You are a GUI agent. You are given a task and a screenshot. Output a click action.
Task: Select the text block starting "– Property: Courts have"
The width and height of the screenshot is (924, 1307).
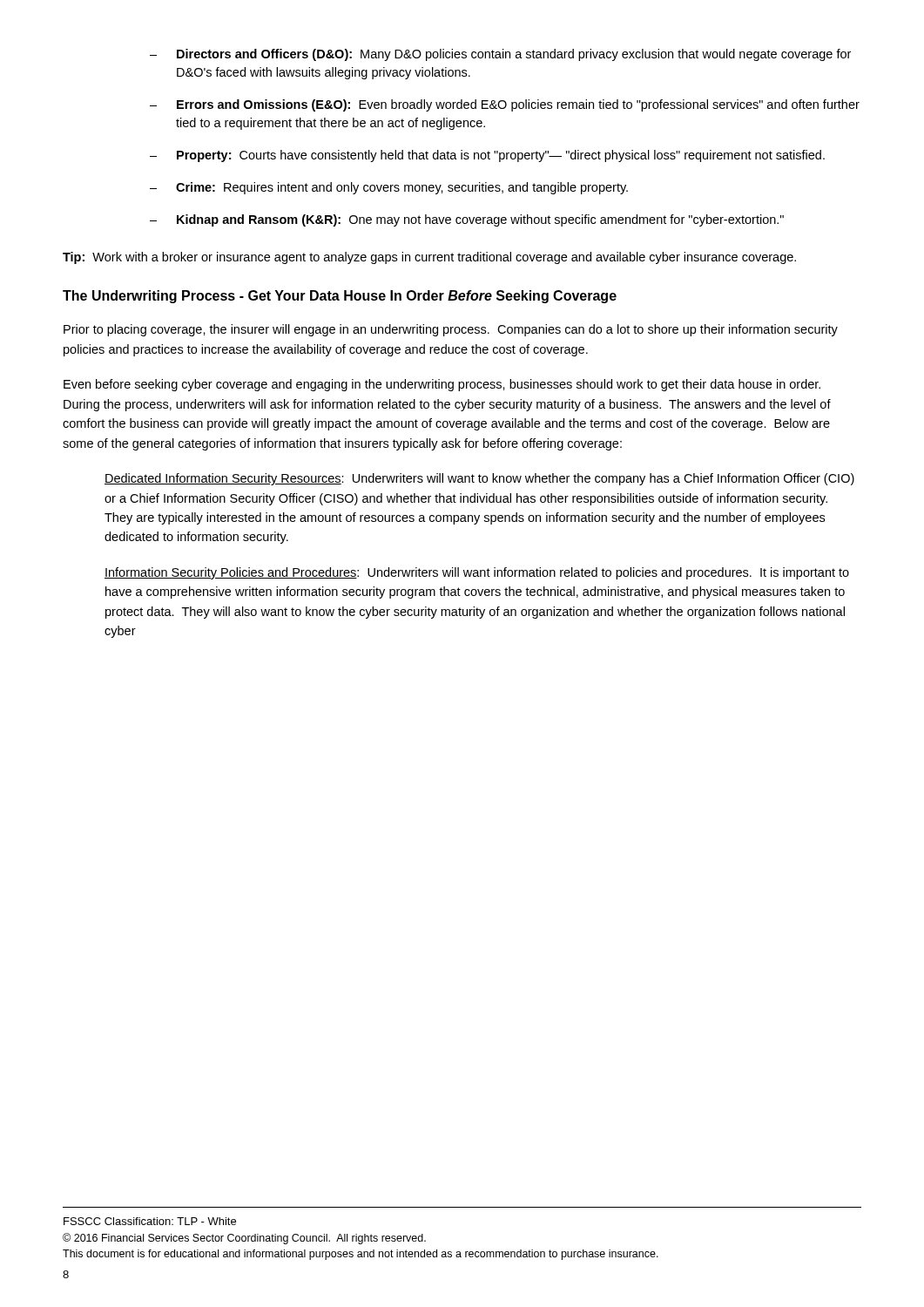click(x=506, y=156)
